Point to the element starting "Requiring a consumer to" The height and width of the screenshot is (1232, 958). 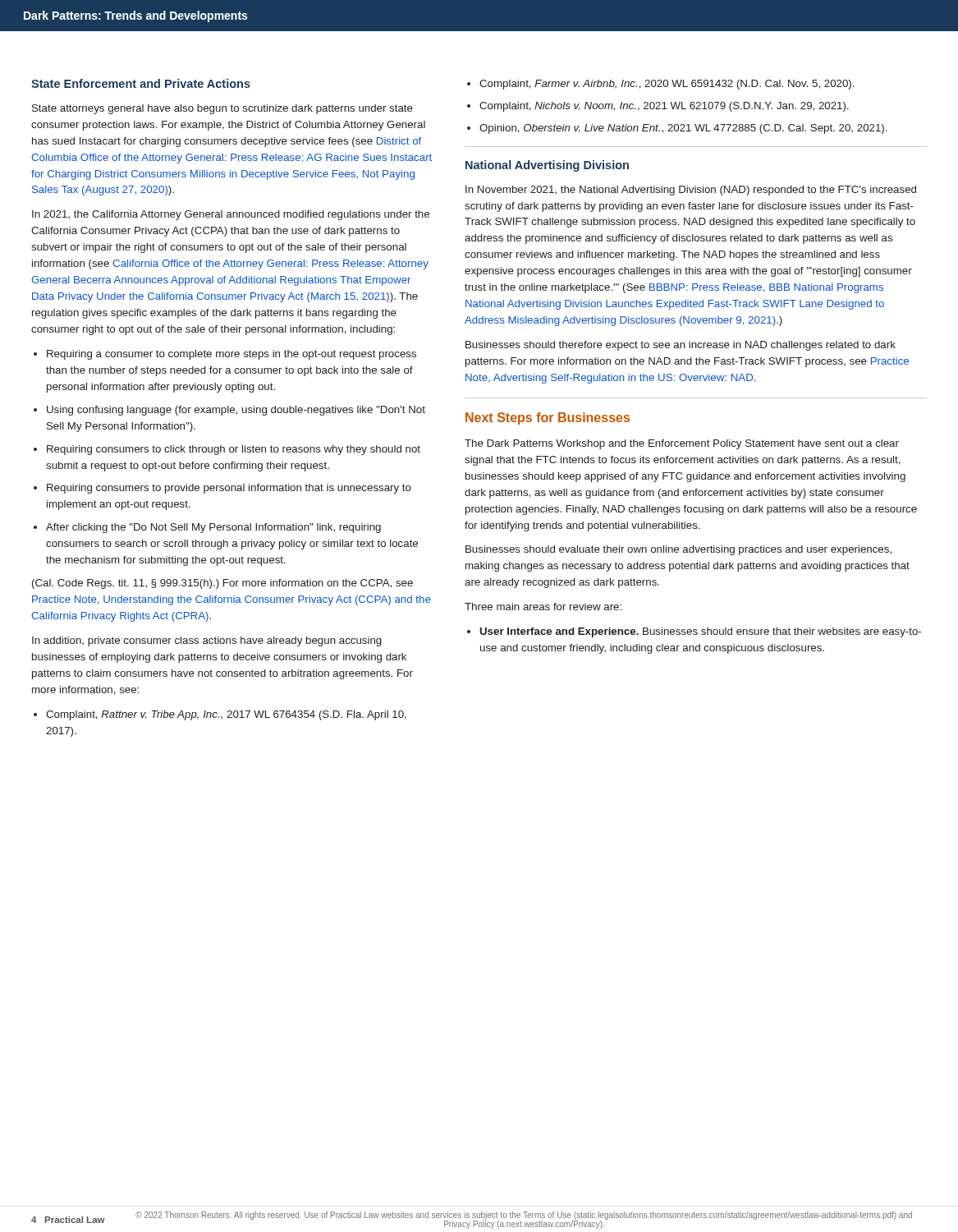pos(232,370)
